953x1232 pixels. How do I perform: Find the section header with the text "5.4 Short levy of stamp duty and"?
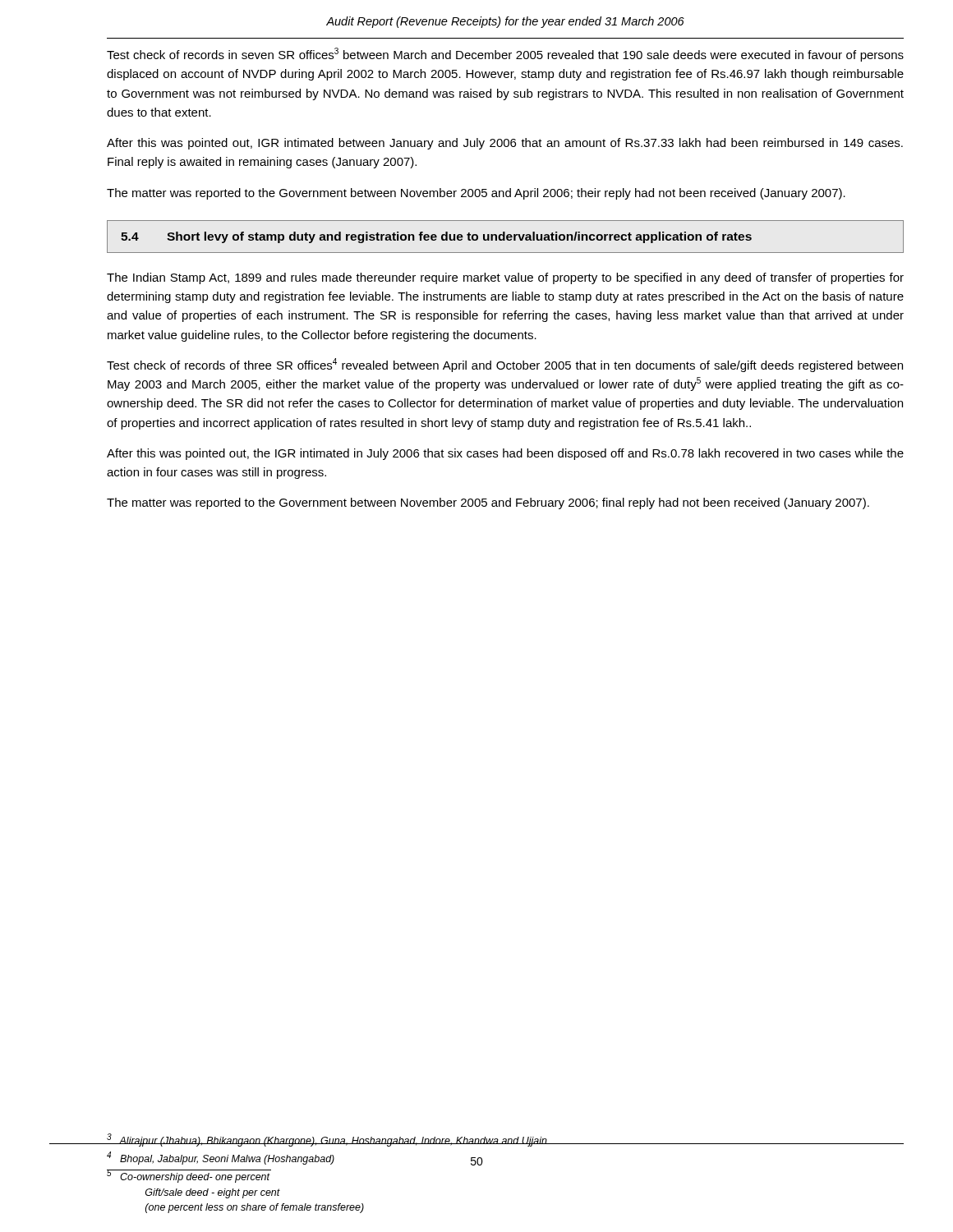[505, 236]
